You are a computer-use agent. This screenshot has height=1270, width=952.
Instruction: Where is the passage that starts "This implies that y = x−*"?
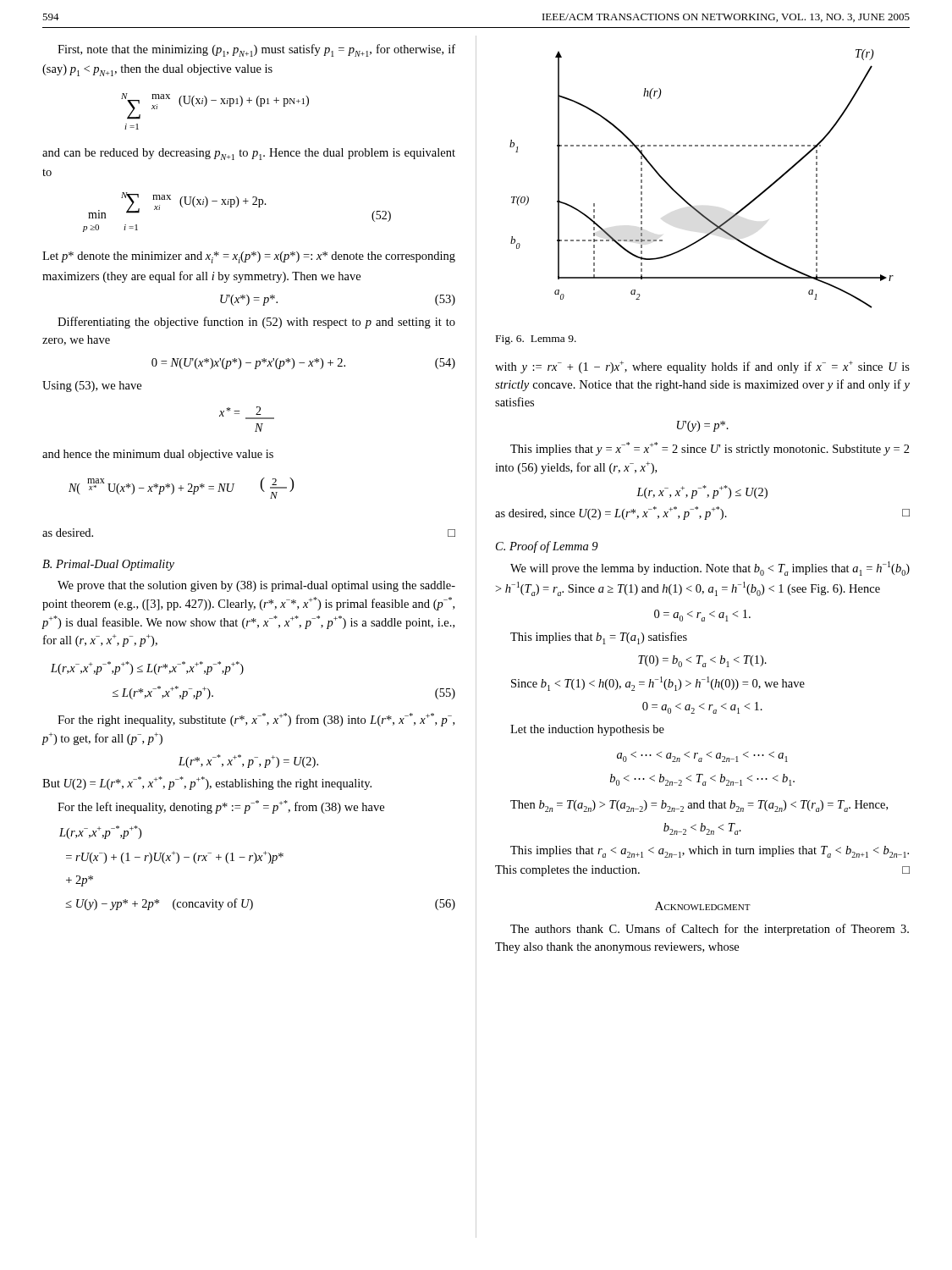click(702, 457)
